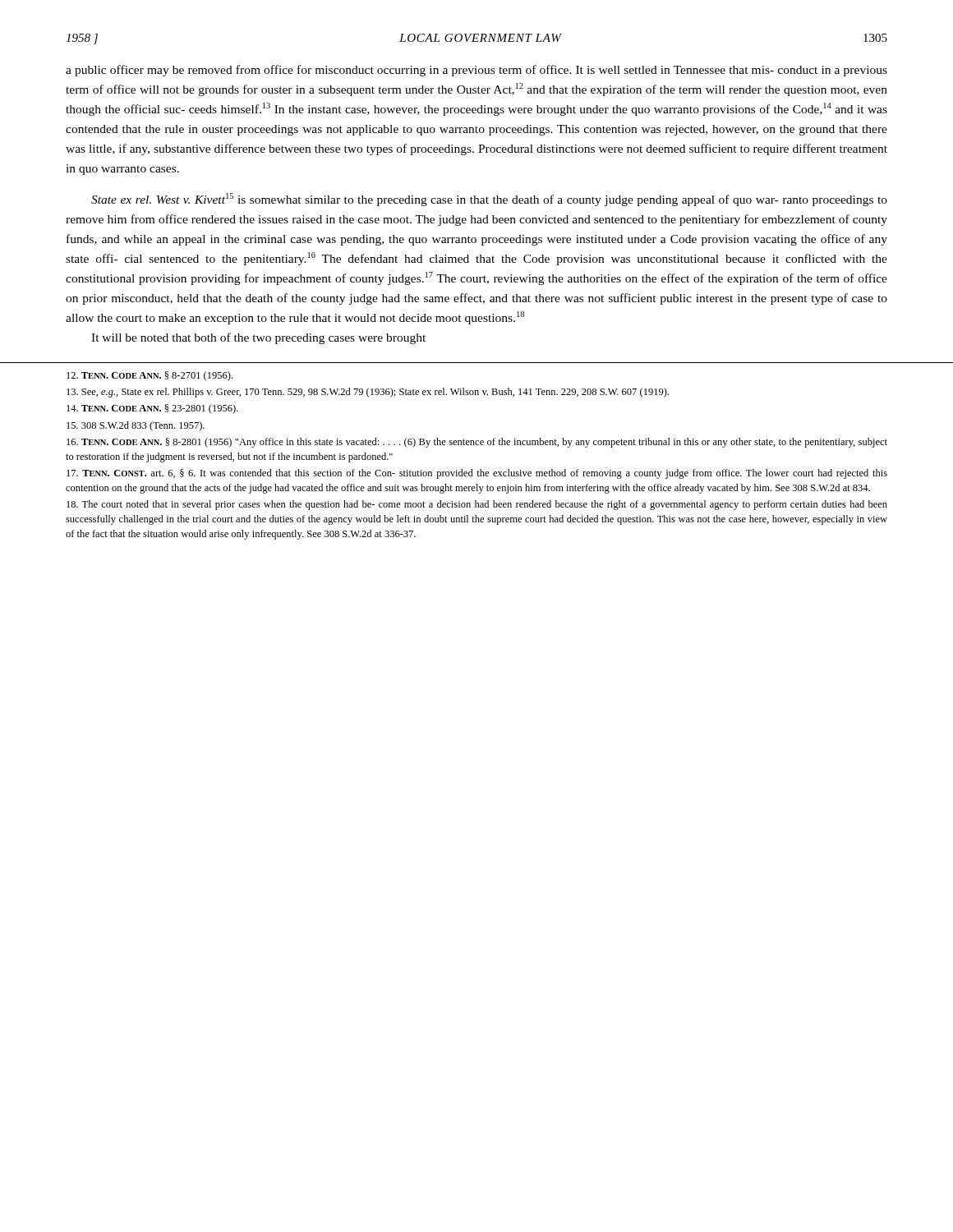Screen dimensions: 1232x953
Task: Click on the text block that reads "It will be noted"
Action: click(258, 338)
